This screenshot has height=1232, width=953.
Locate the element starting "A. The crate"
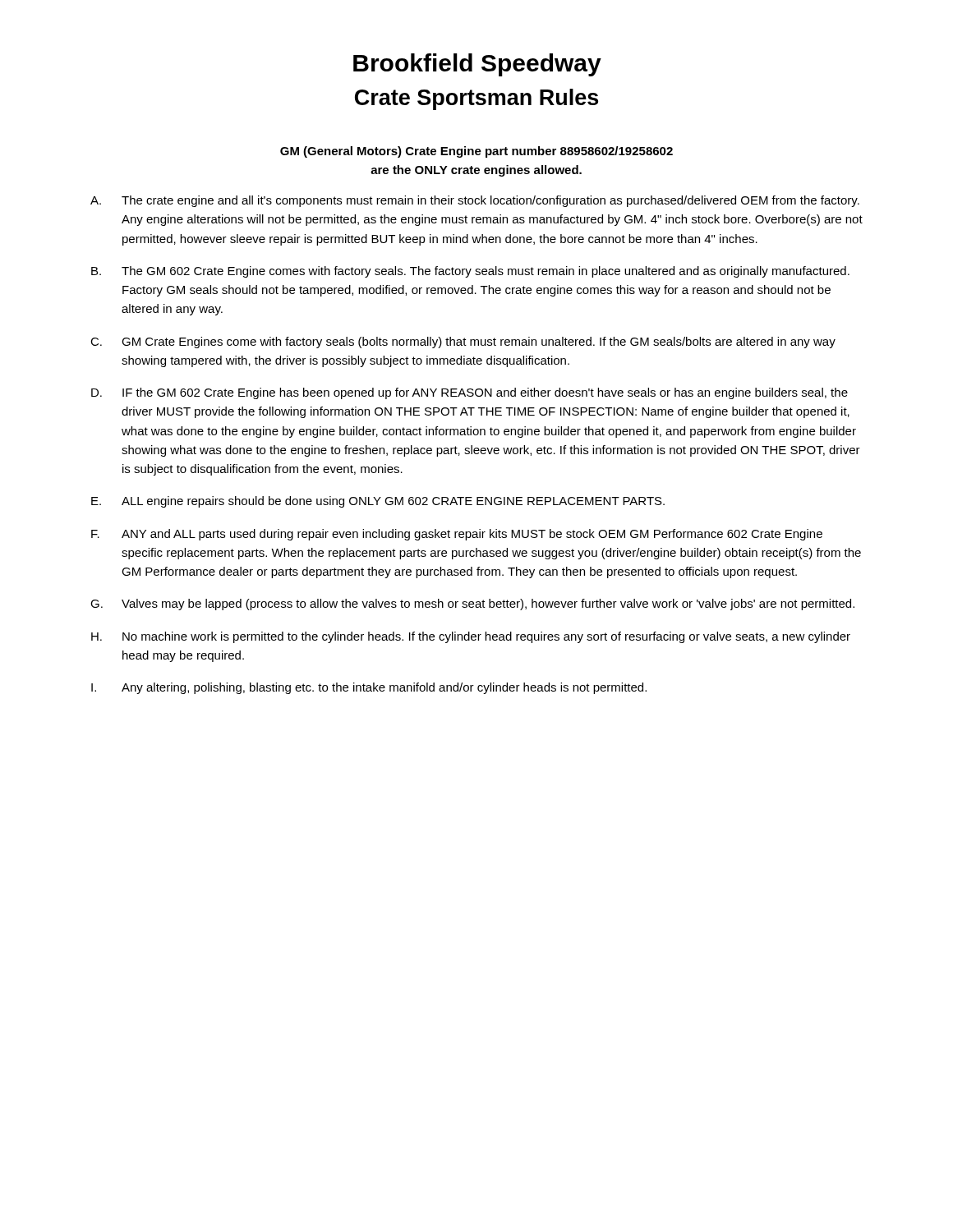click(476, 219)
